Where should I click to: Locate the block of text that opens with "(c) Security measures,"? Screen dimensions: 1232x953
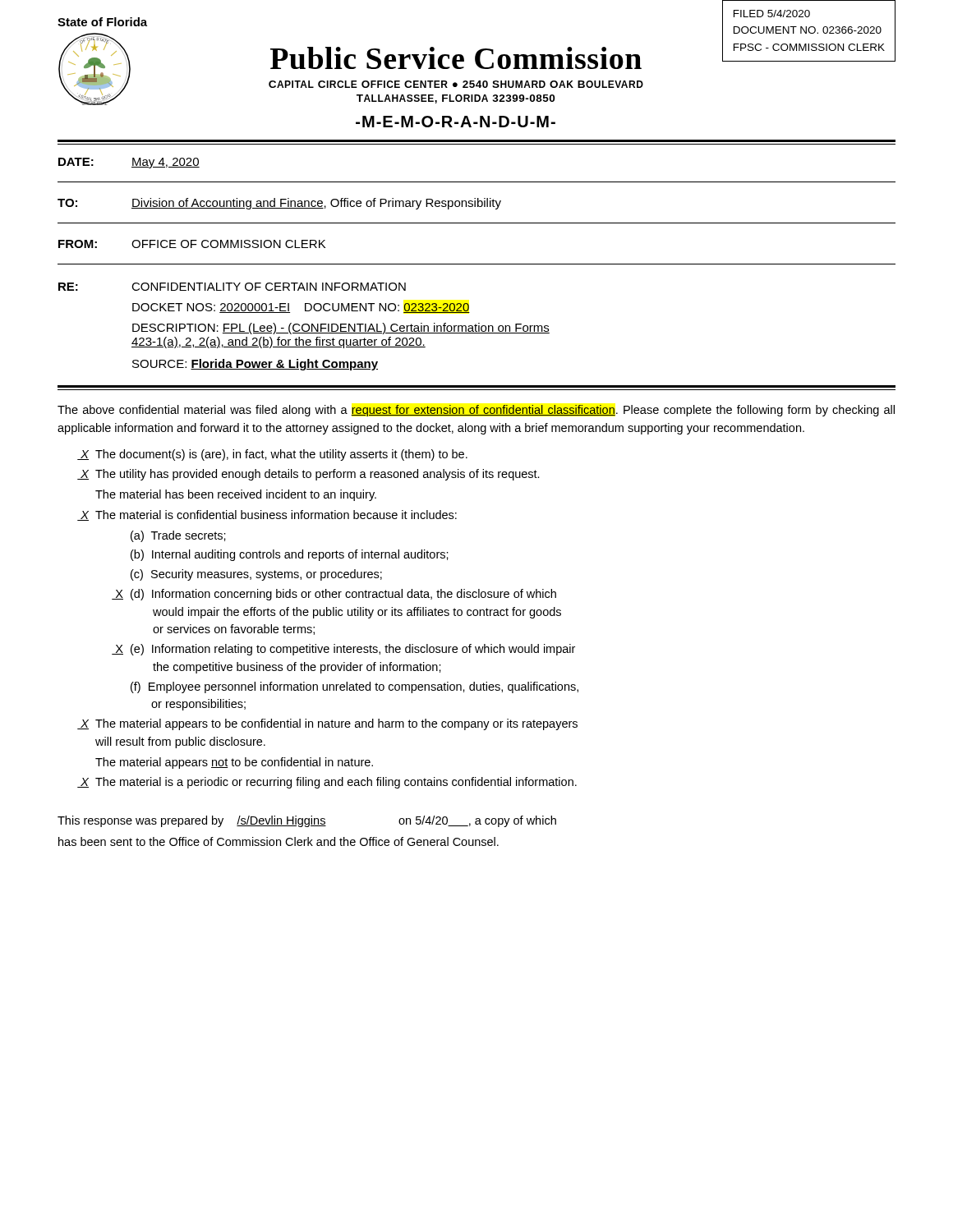click(256, 575)
